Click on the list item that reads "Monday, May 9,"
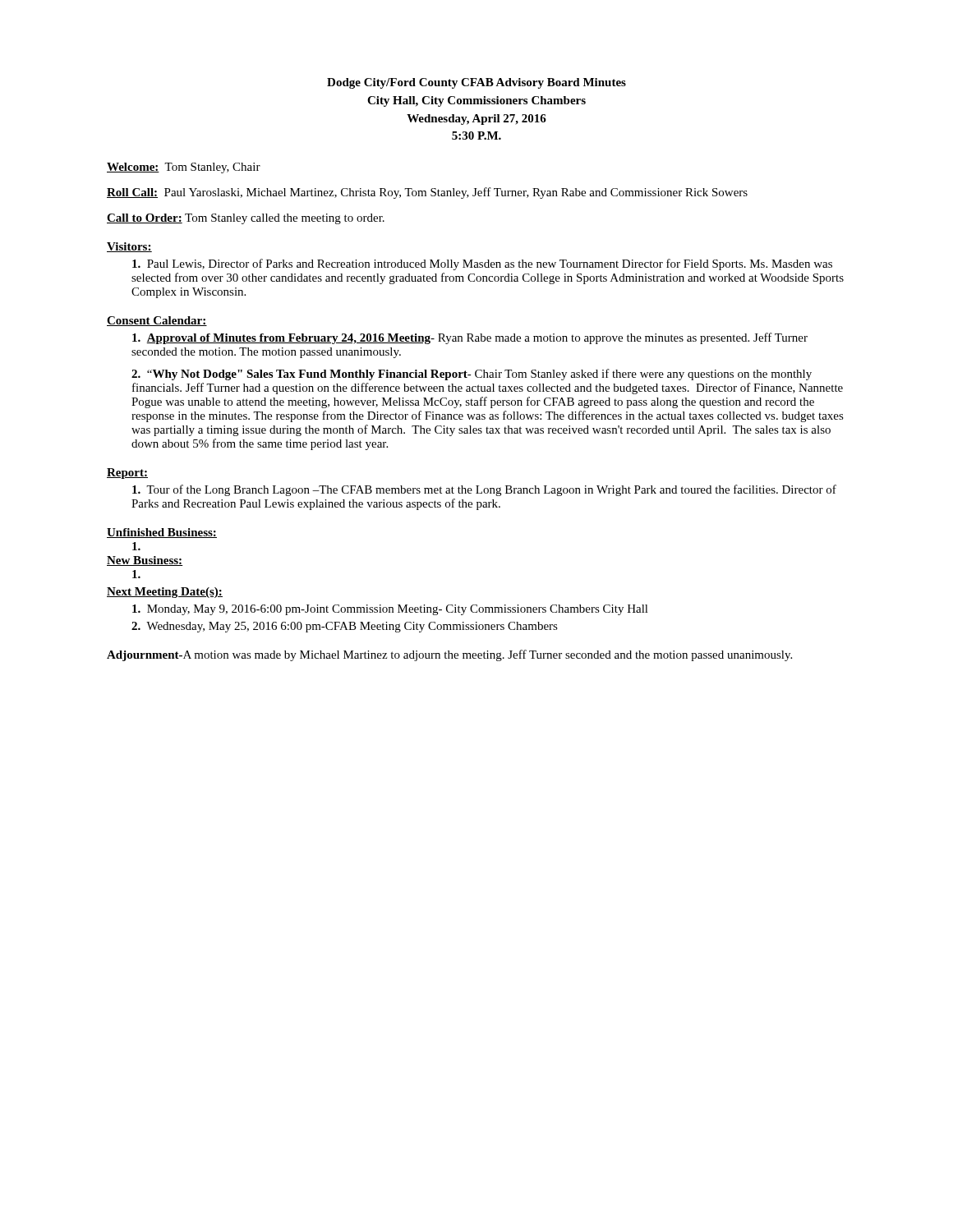The height and width of the screenshot is (1232, 953). point(390,609)
